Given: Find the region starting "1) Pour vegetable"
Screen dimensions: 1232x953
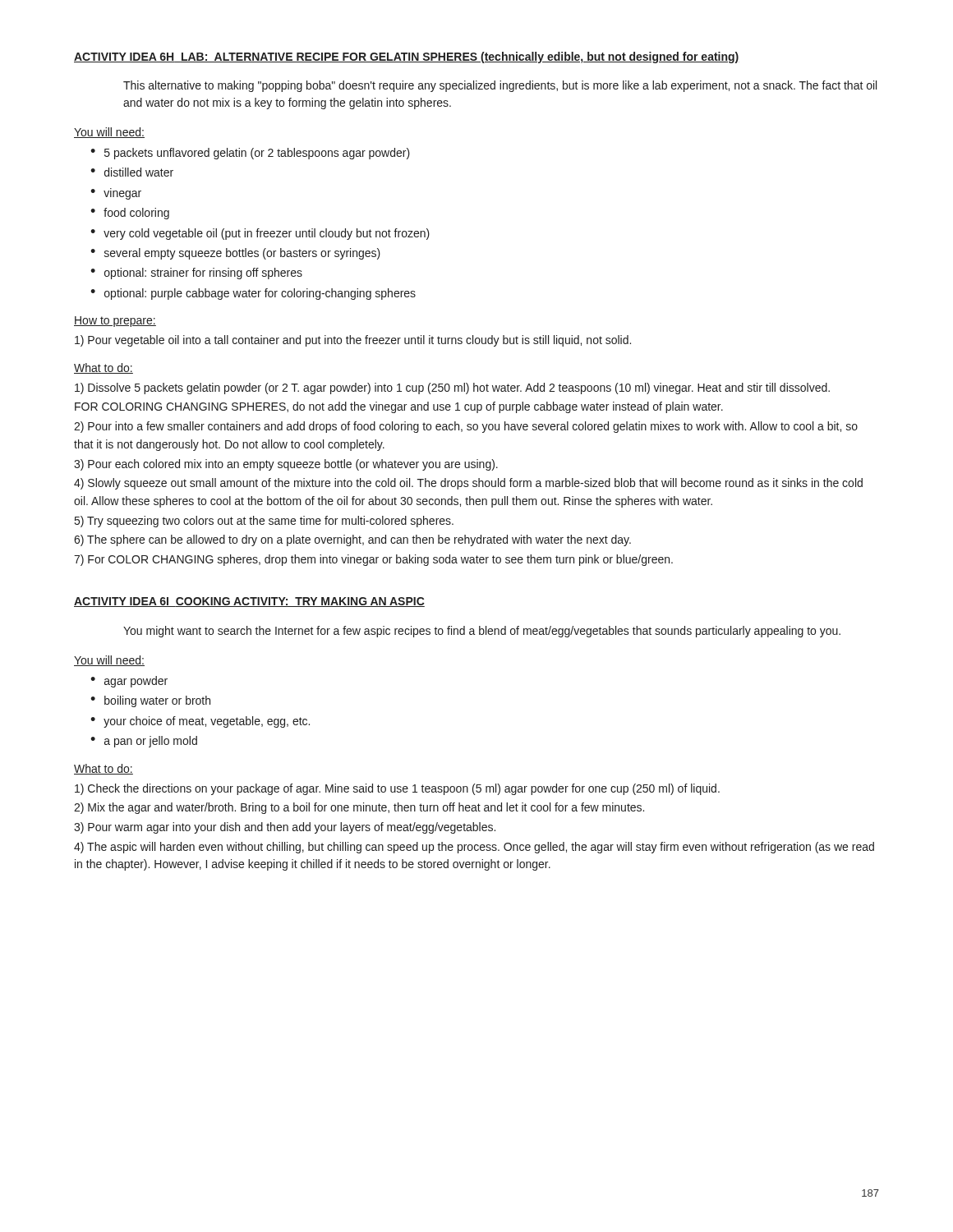Looking at the screenshot, I should 353,340.
